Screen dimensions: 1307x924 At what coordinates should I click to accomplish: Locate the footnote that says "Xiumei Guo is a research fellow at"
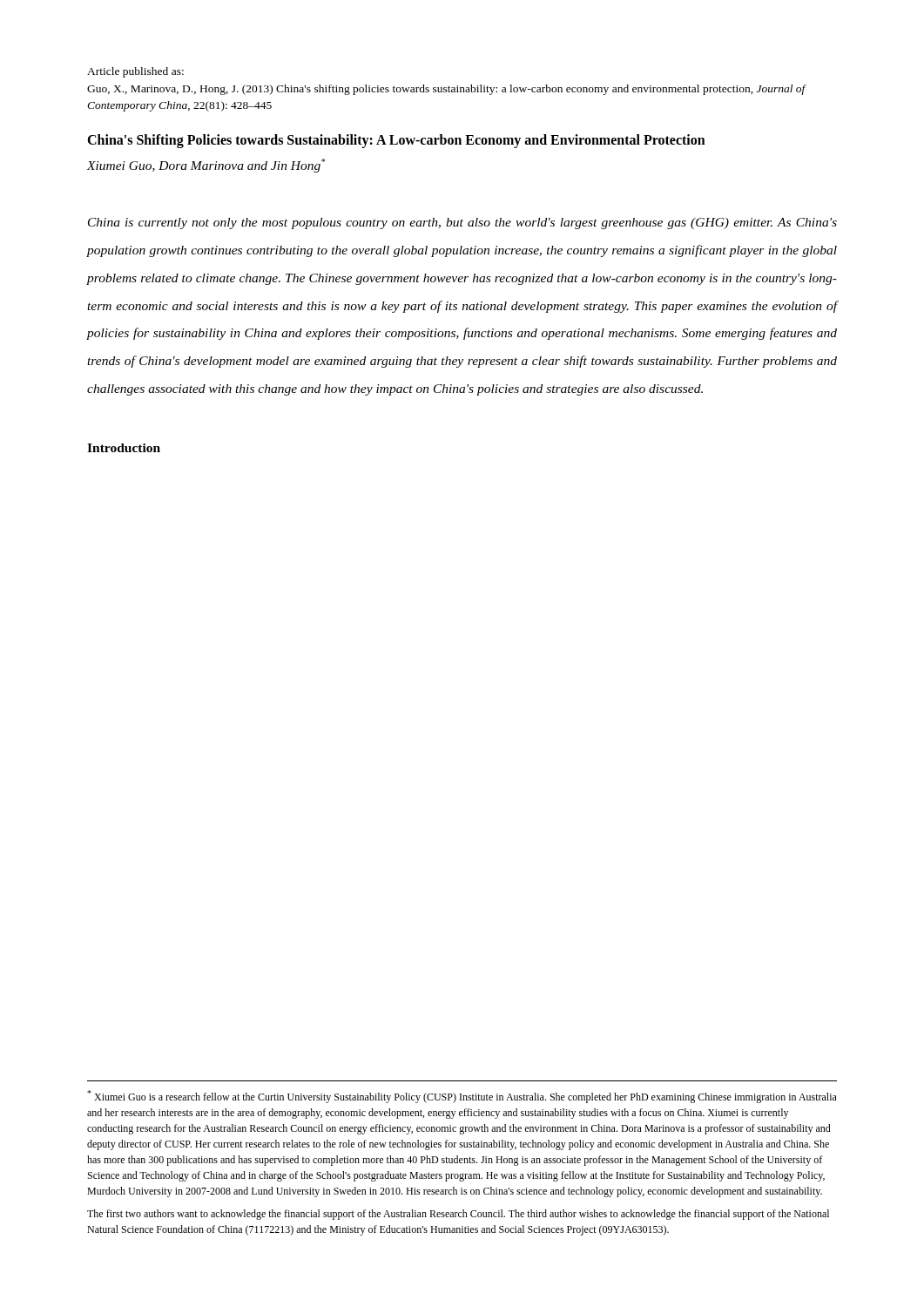(x=462, y=1162)
